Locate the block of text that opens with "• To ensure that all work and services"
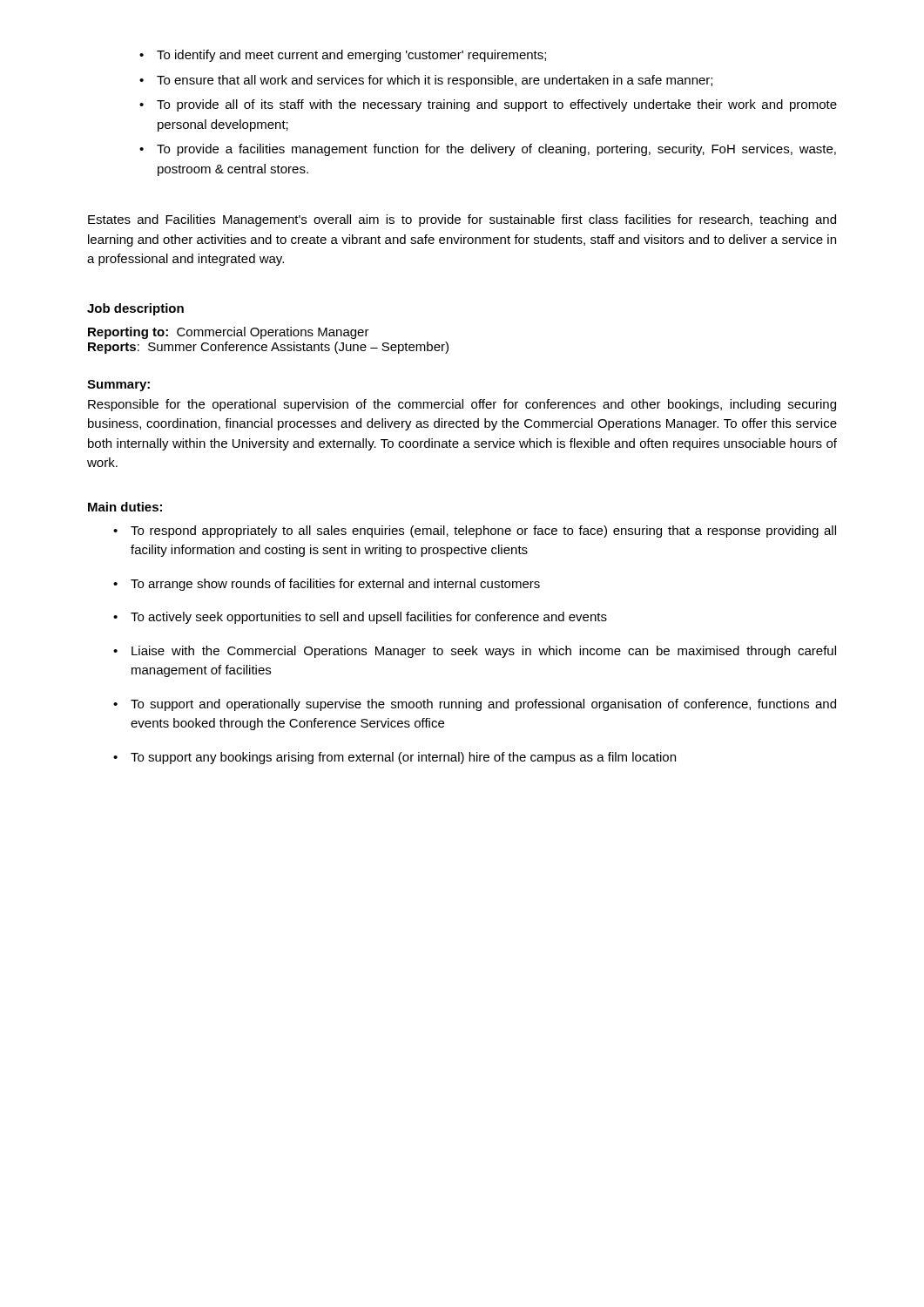The image size is (924, 1307). pyautogui.click(x=427, y=80)
